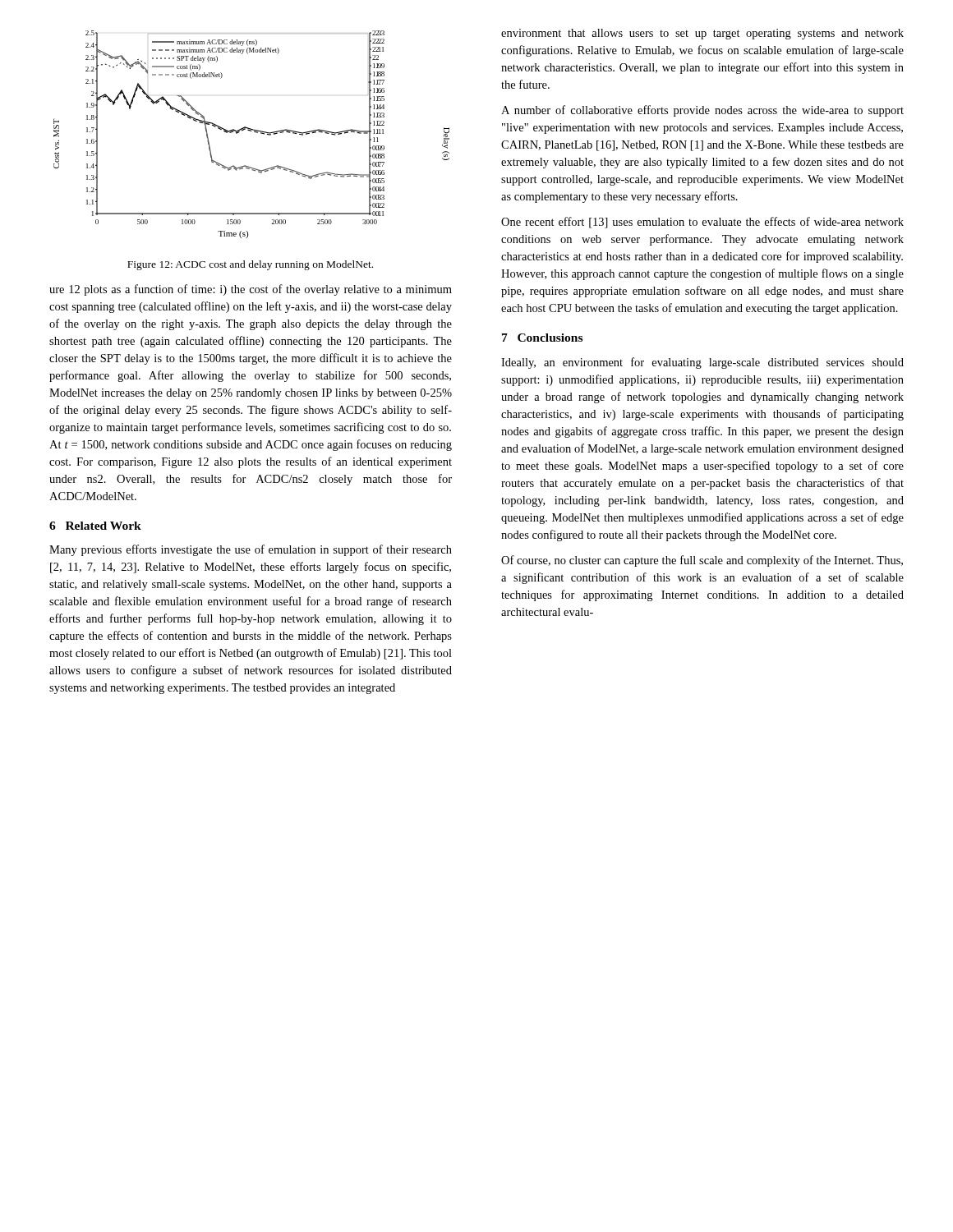The width and height of the screenshot is (953, 1232).
Task: Point to the block beginning "environment that allows"
Action: 702,171
